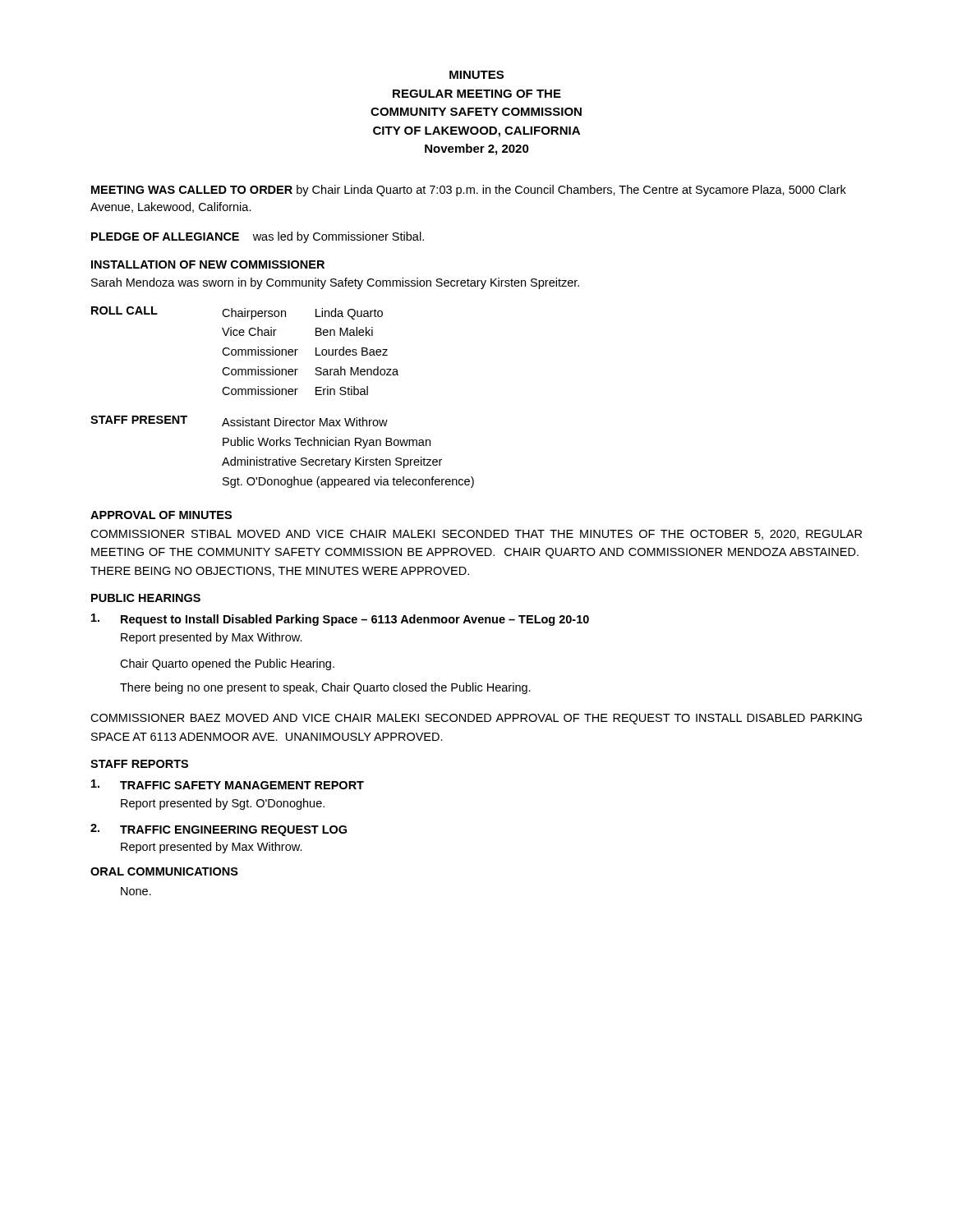Navigate to the text block starting "PLEDGE OF ALLEGIANCE was led by Commissioner"

(258, 237)
